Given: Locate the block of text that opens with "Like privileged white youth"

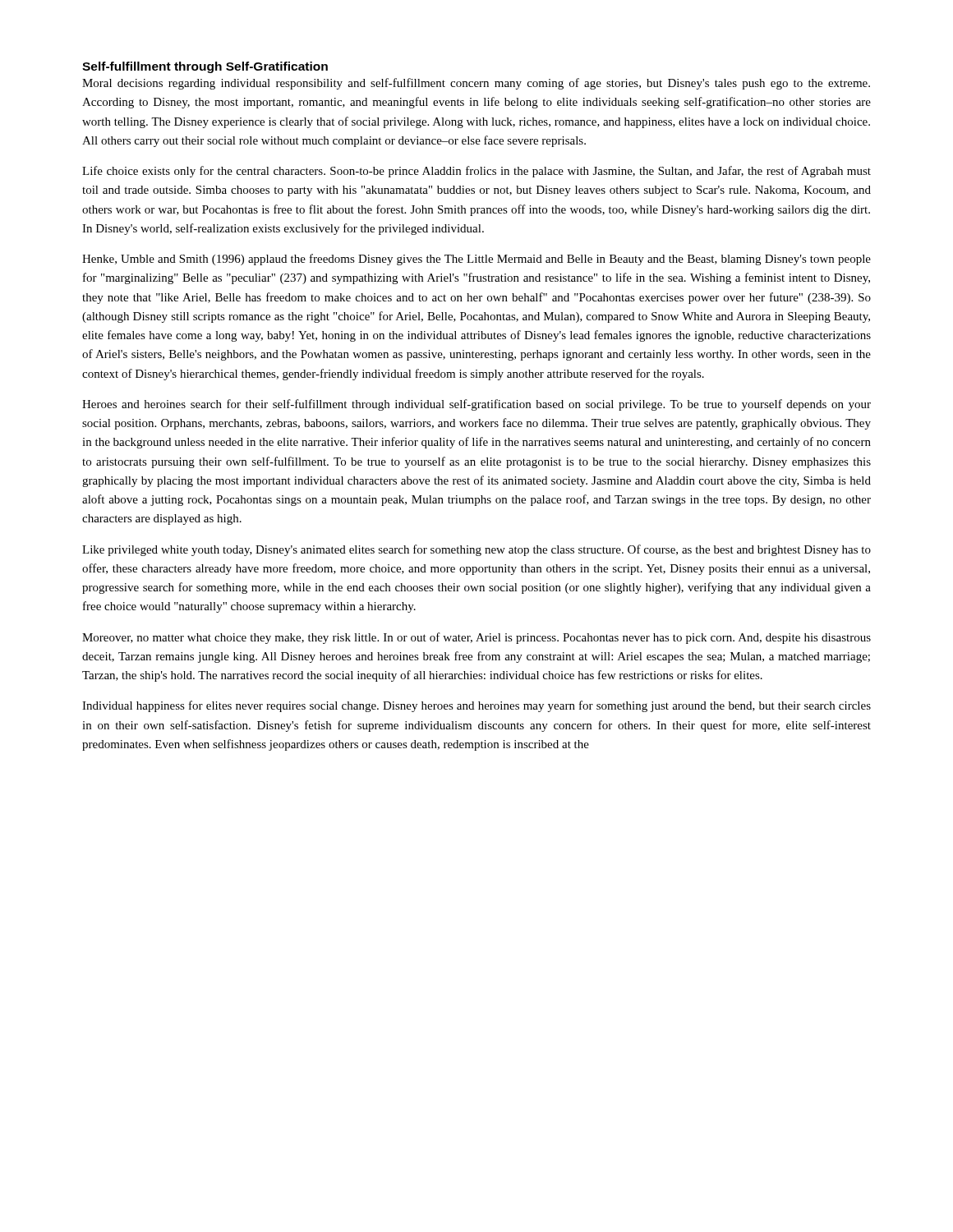Looking at the screenshot, I should point(476,578).
